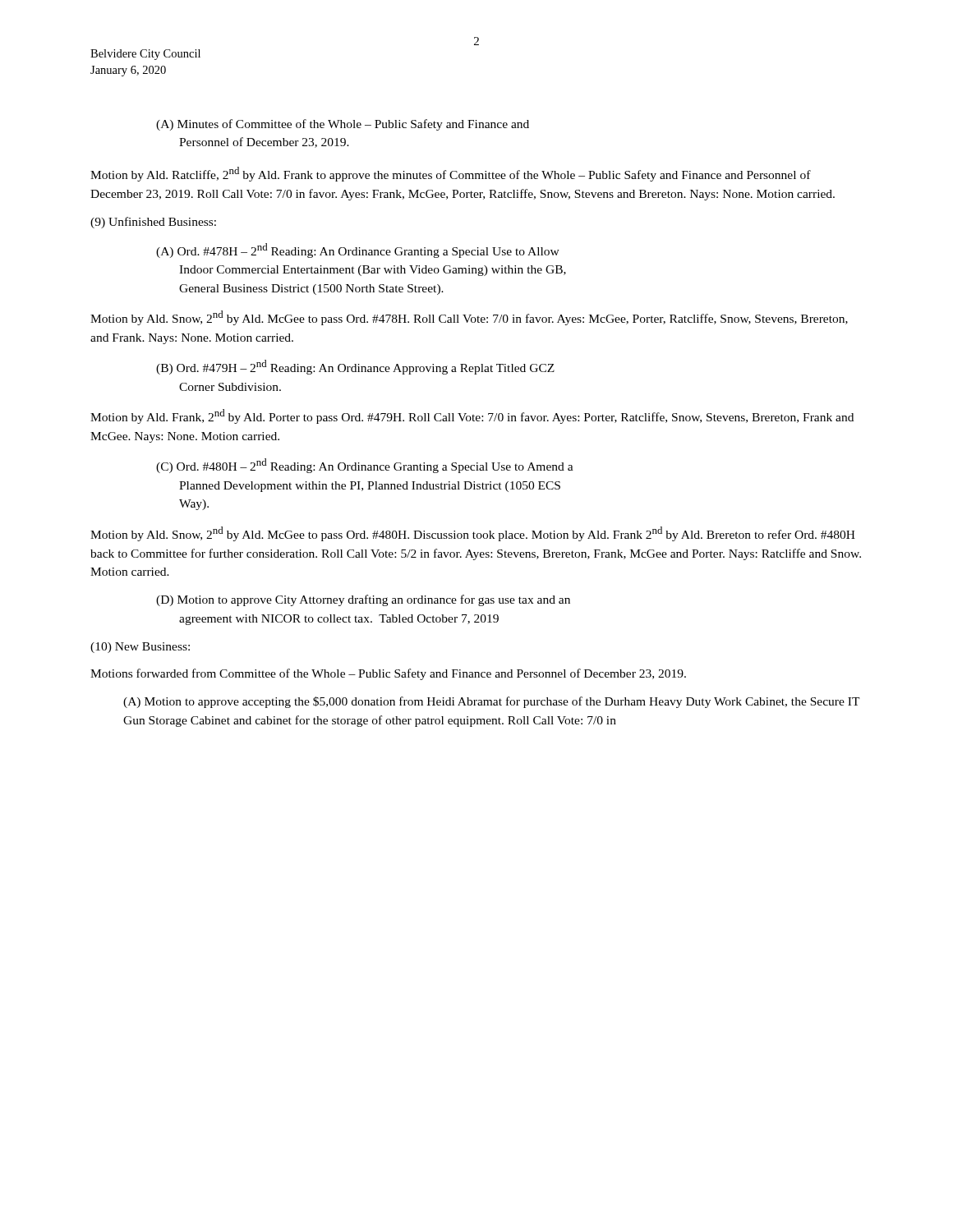953x1232 pixels.
Task: Find the list item with the text "(A) Minutes of Committee of the Whole –"
Action: 343,133
